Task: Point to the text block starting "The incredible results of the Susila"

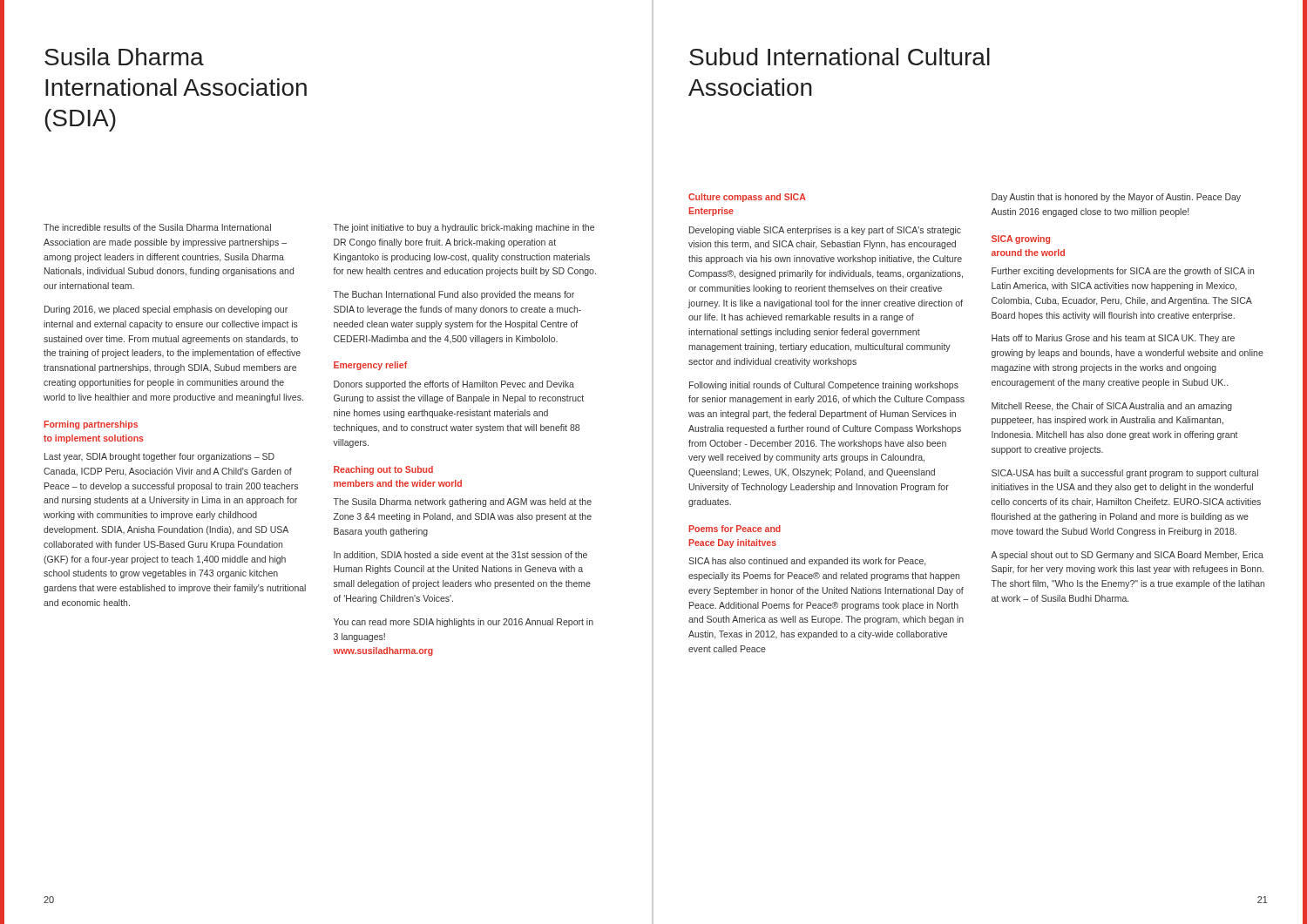Action: coord(169,257)
